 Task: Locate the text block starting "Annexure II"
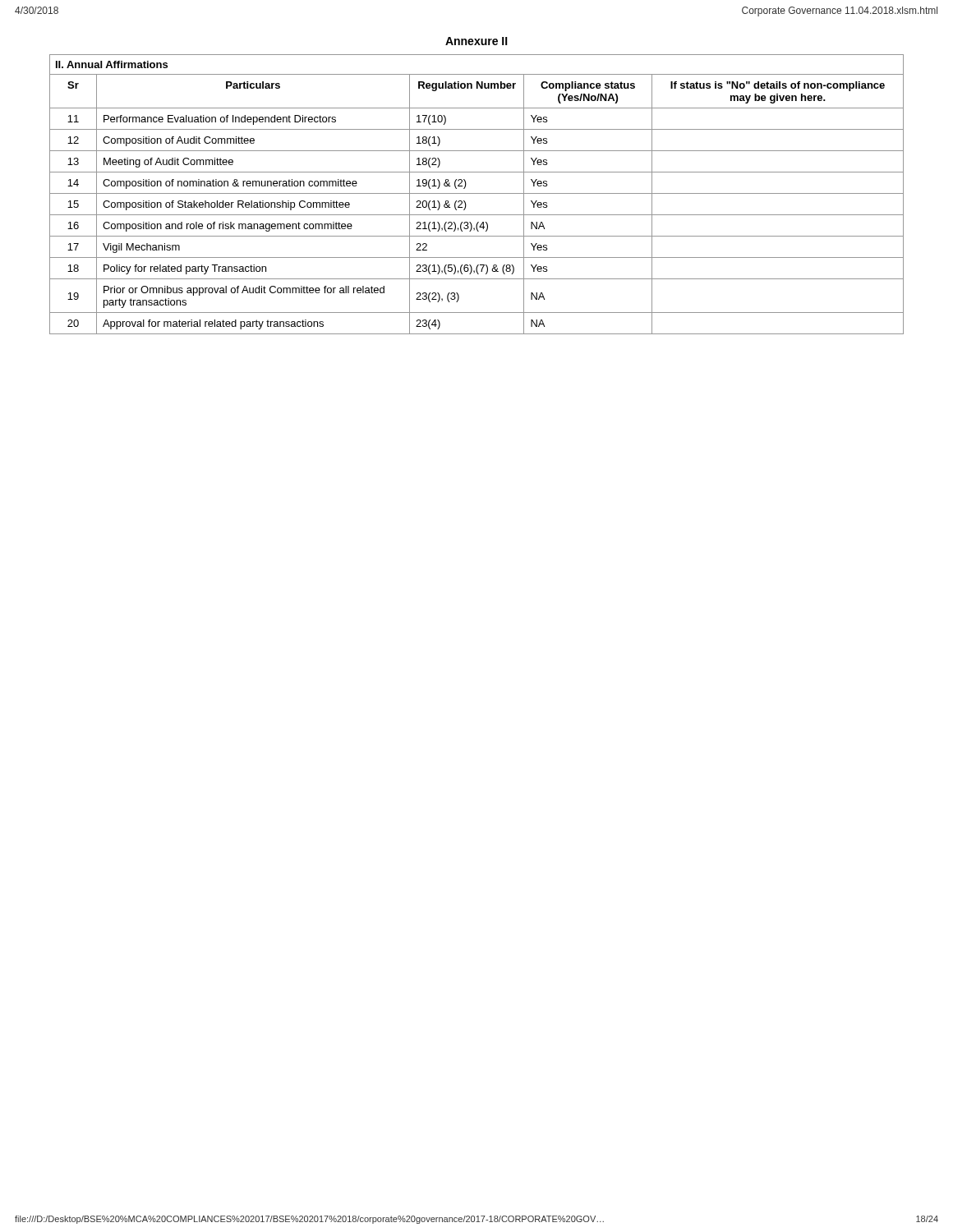tap(476, 41)
